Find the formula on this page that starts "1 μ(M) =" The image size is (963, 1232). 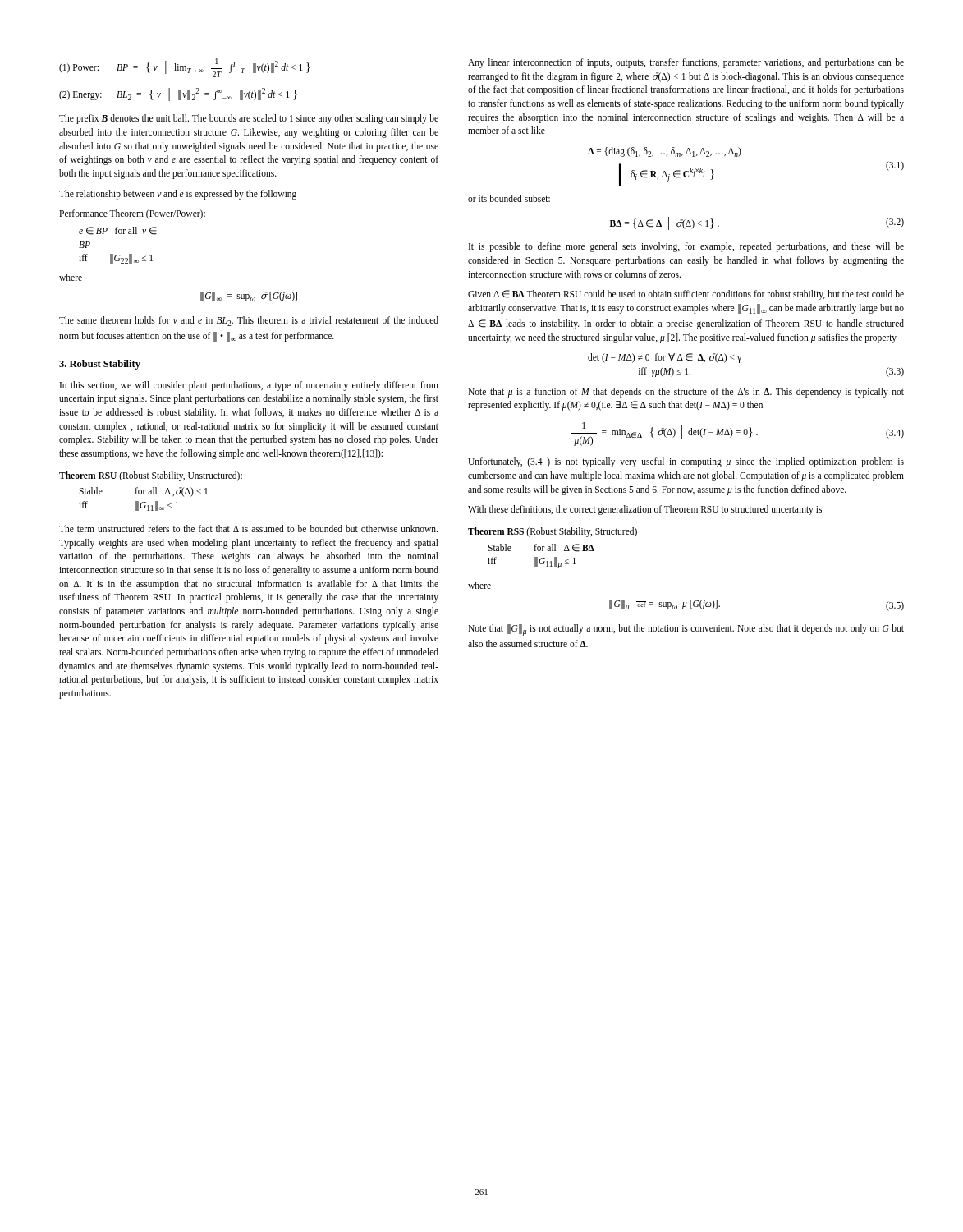pos(686,433)
